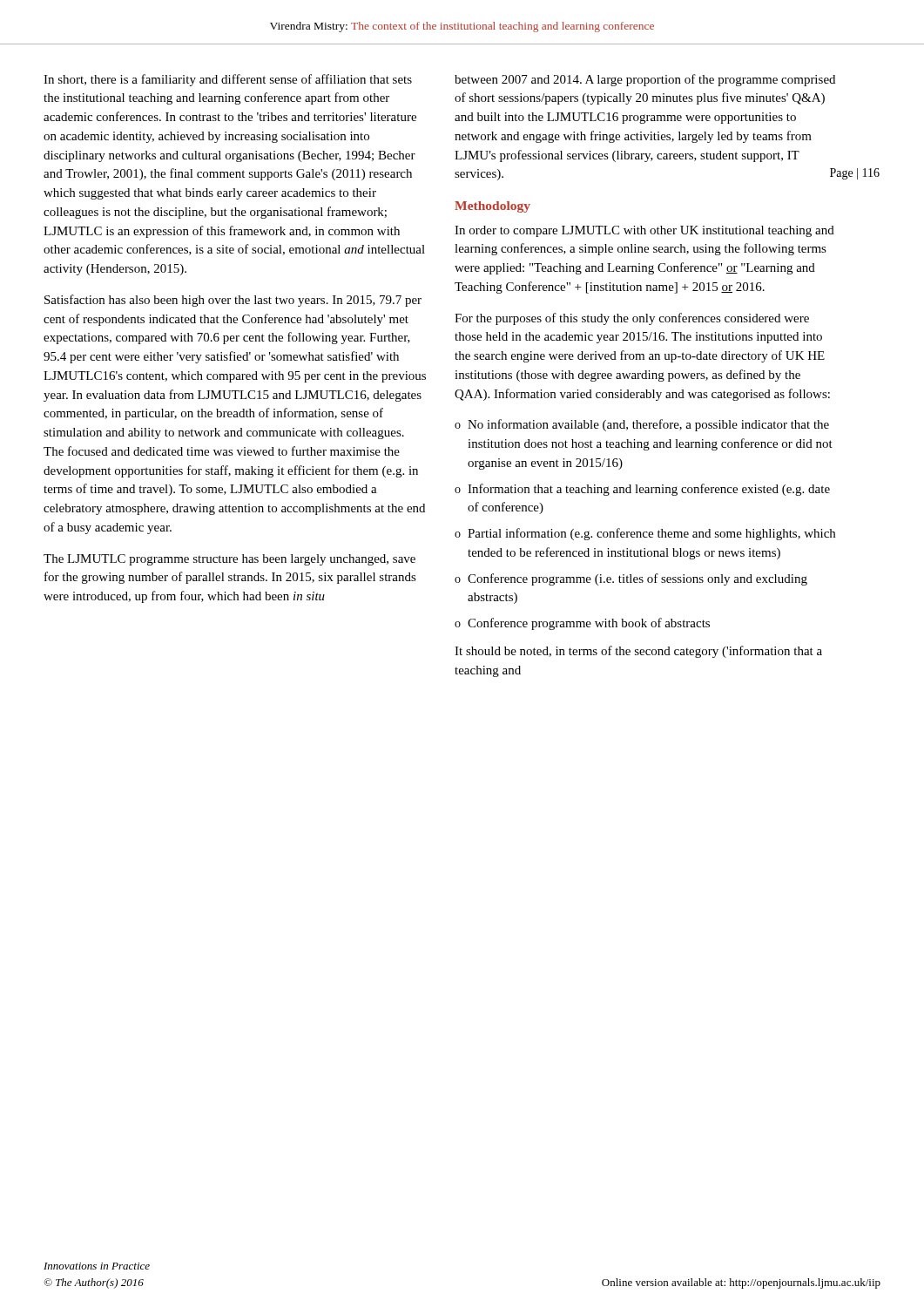Select the text block containing "In order to compare LJMUTLC"
Image resolution: width=924 pixels, height=1307 pixels.
click(646, 259)
